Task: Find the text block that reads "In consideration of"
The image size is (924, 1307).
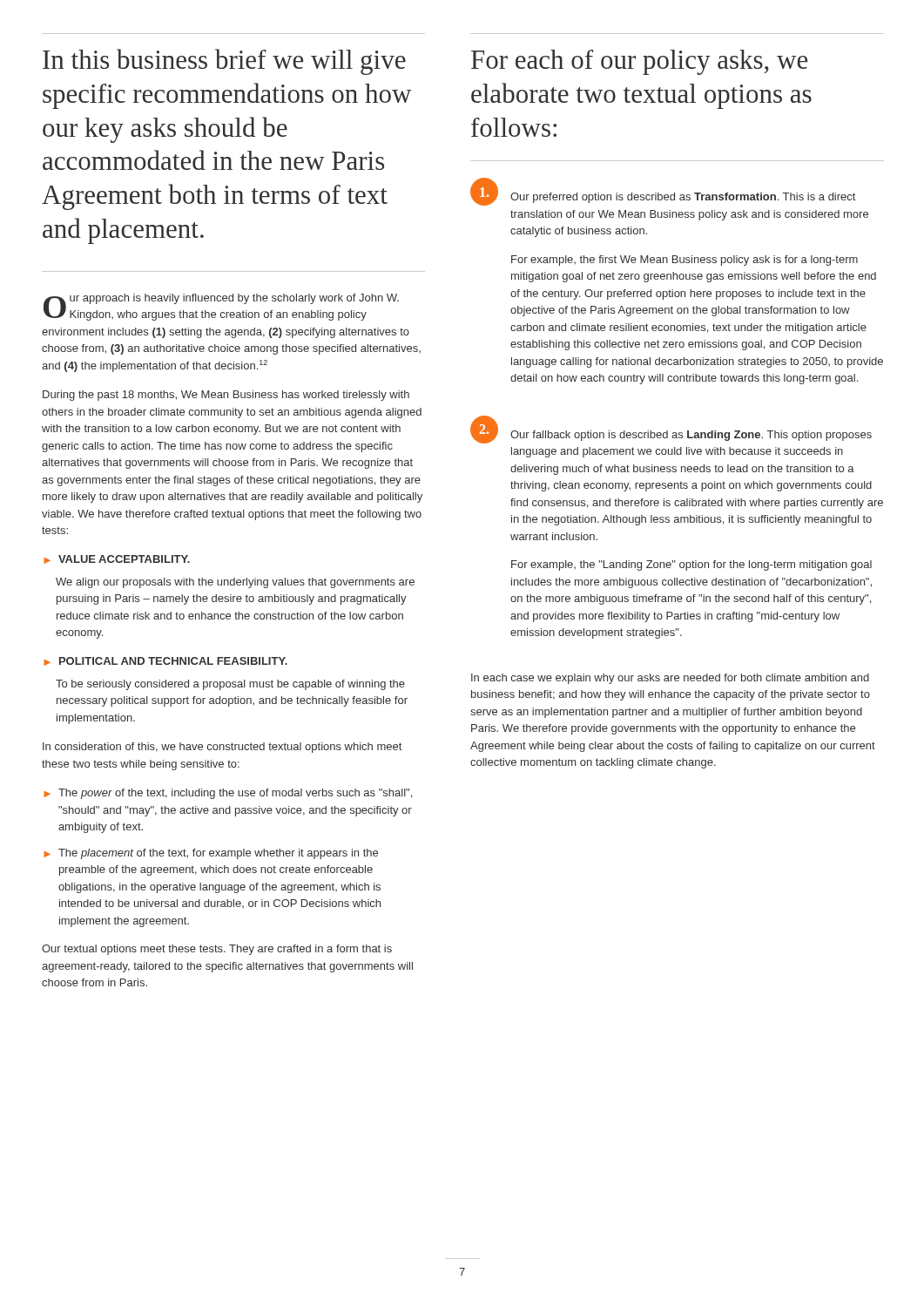Action: 233,755
